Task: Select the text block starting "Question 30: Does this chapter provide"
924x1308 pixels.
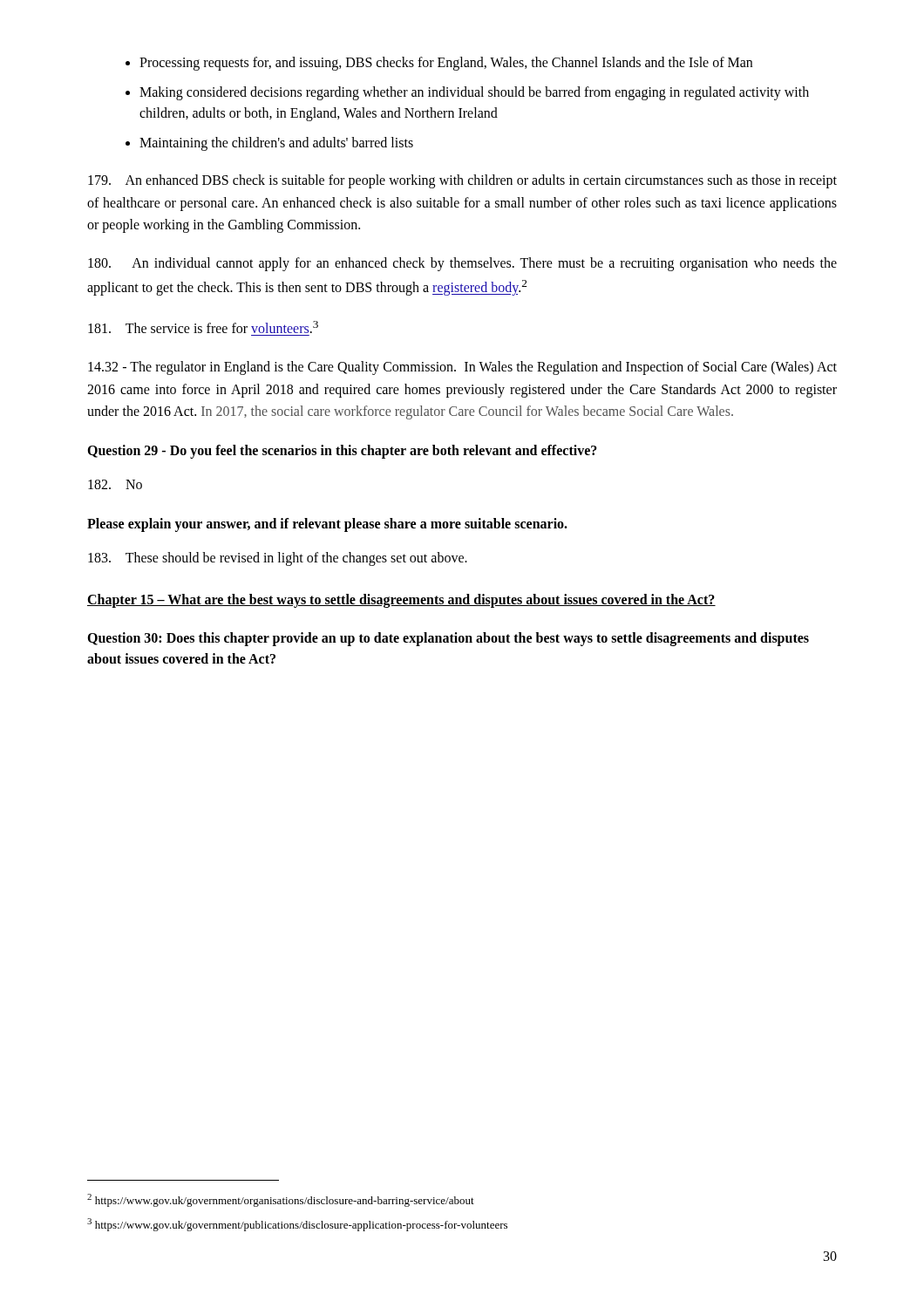Action: click(462, 649)
